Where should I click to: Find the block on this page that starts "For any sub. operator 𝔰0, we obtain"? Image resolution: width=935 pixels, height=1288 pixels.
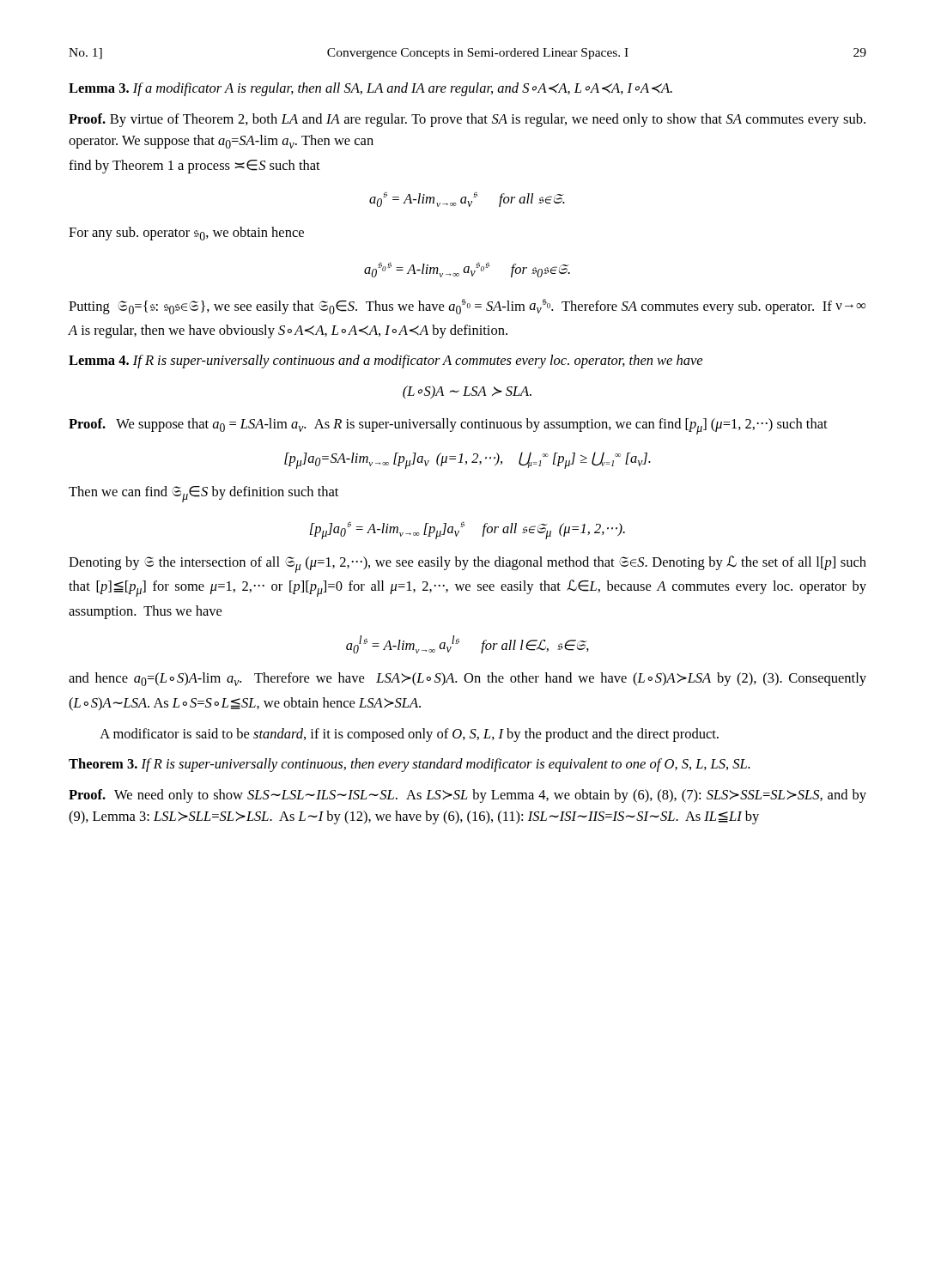click(187, 234)
